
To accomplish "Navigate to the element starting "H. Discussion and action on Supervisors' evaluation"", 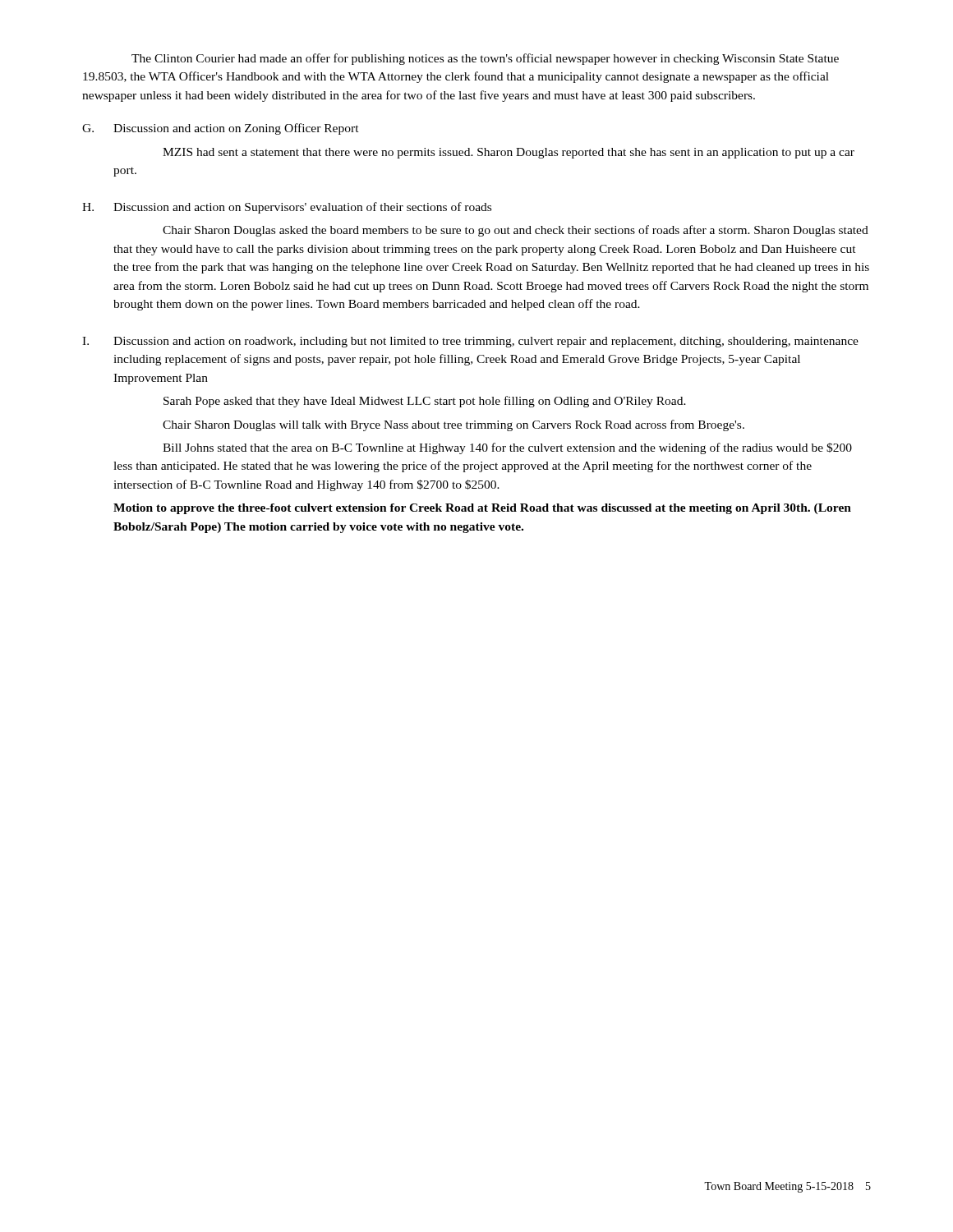I will [476, 258].
